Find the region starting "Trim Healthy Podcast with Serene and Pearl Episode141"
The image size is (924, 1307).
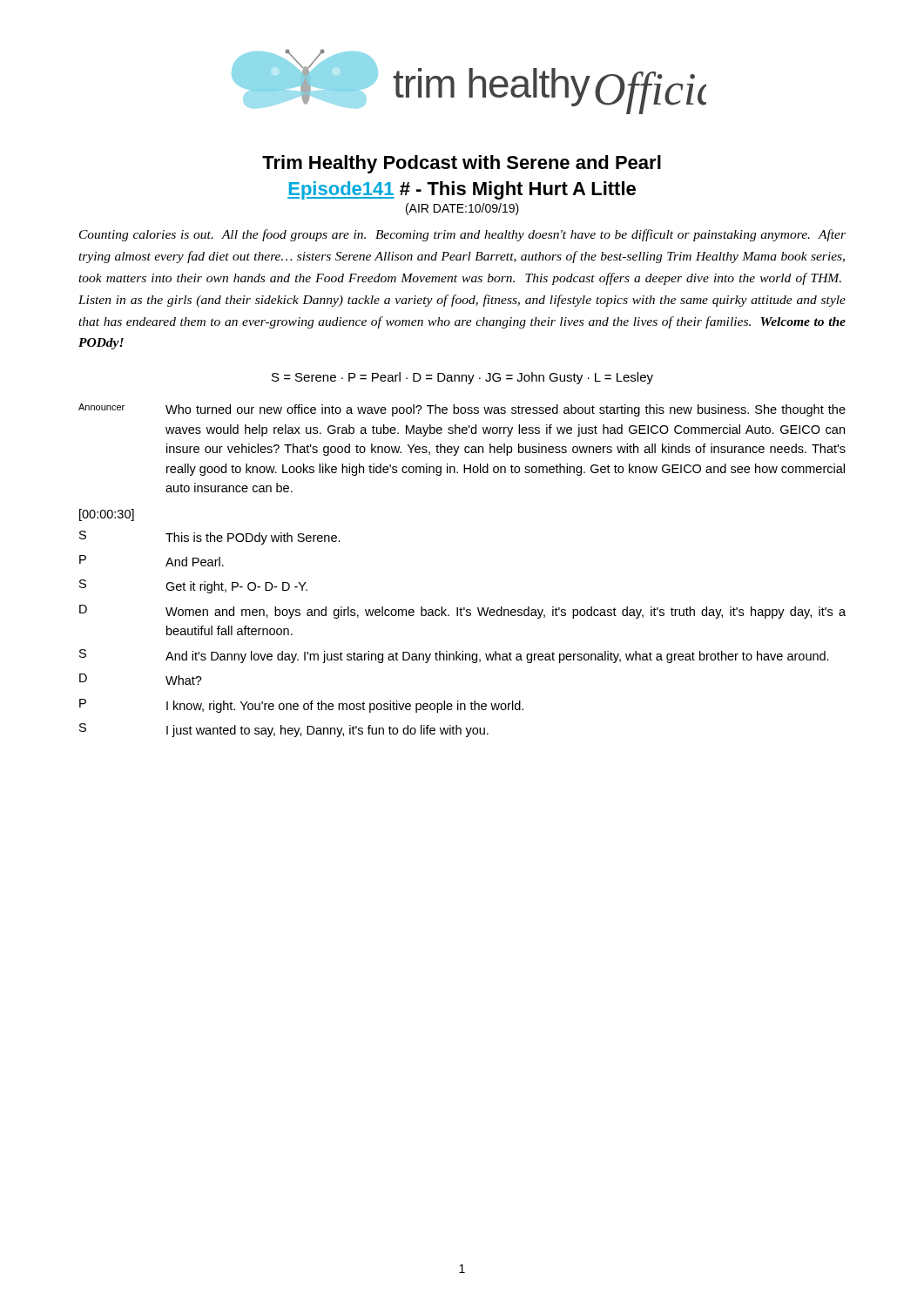click(462, 183)
